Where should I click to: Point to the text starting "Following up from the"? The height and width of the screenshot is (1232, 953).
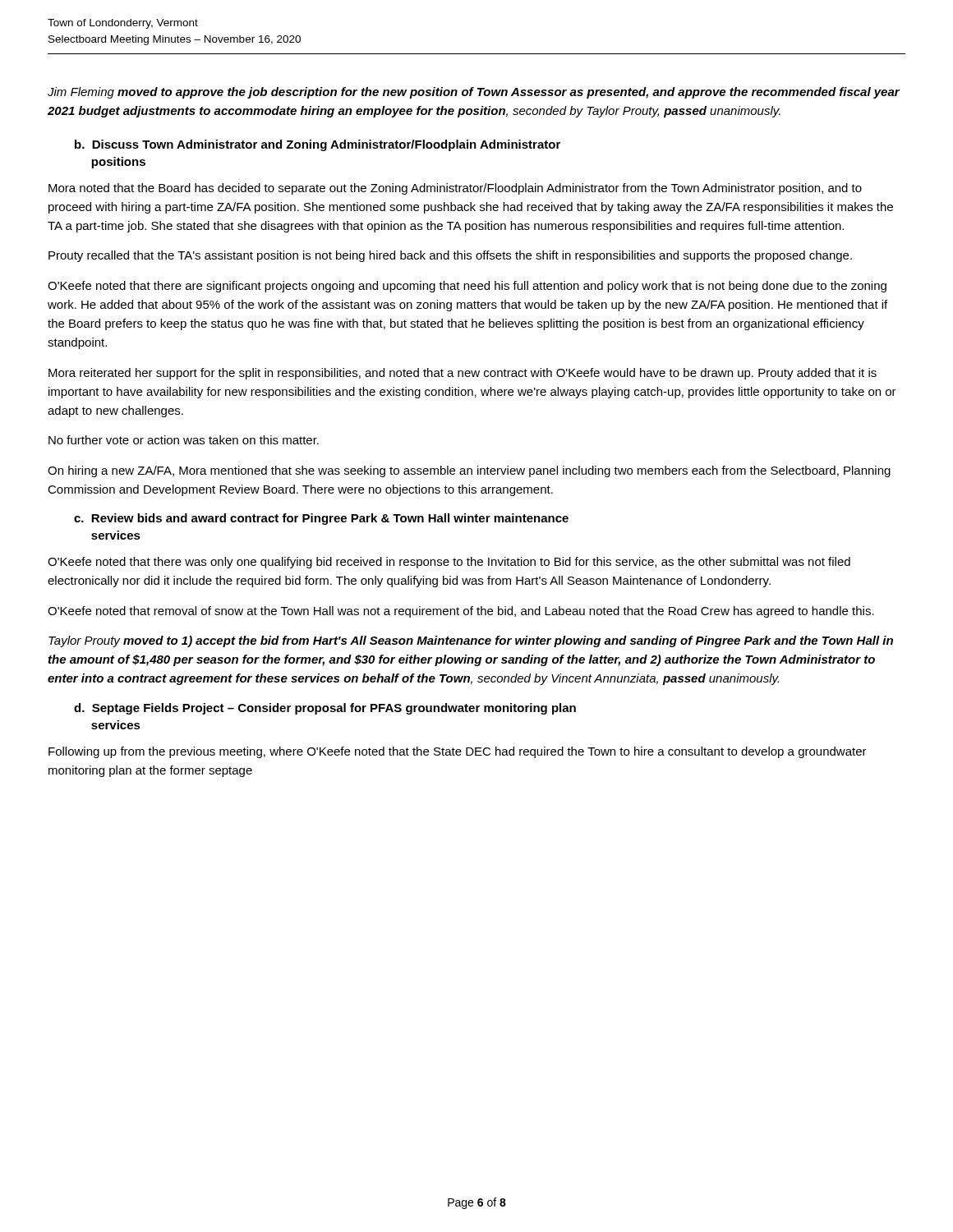(457, 760)
